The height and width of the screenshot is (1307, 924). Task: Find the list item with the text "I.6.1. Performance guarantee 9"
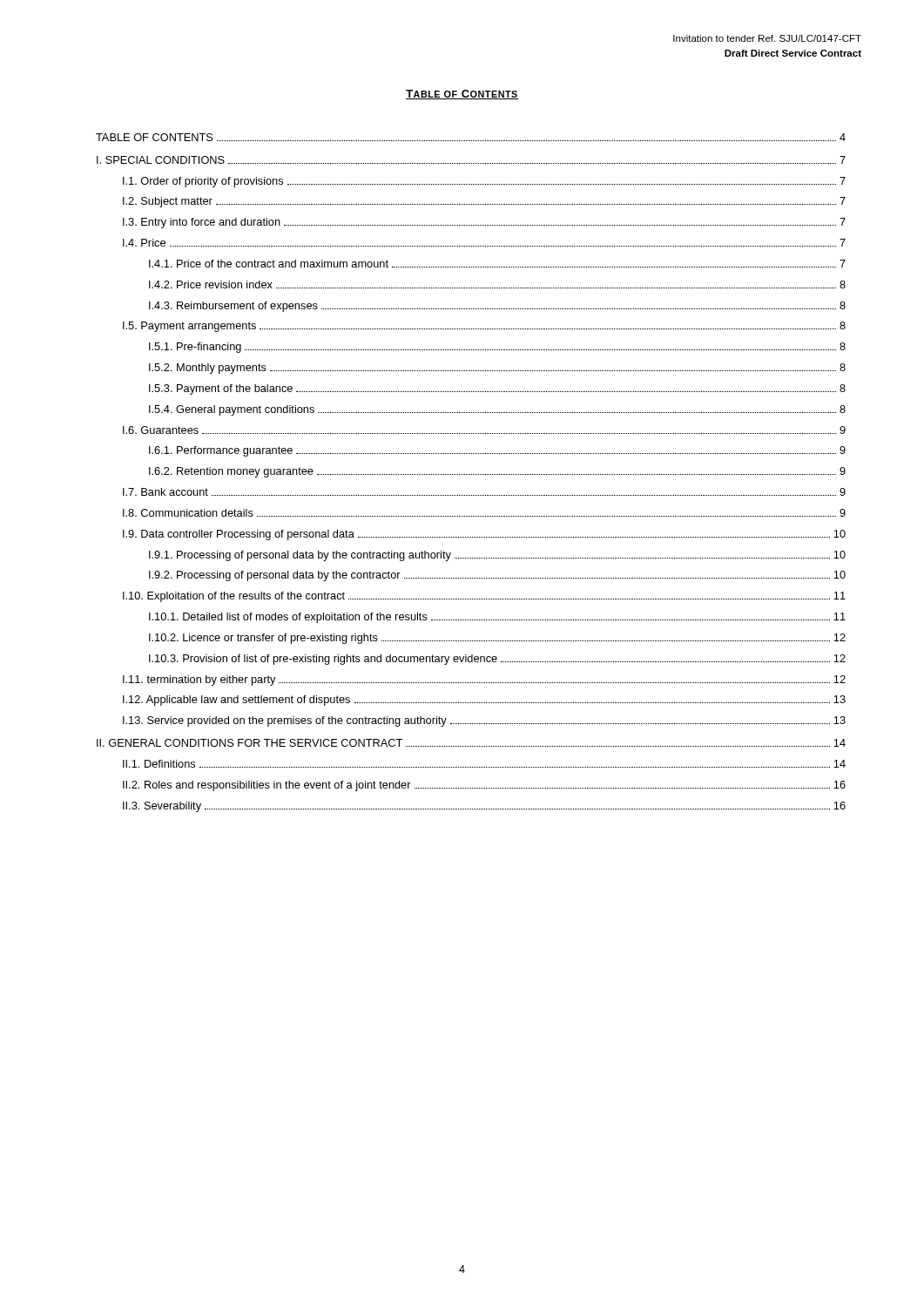pos(497,451)
